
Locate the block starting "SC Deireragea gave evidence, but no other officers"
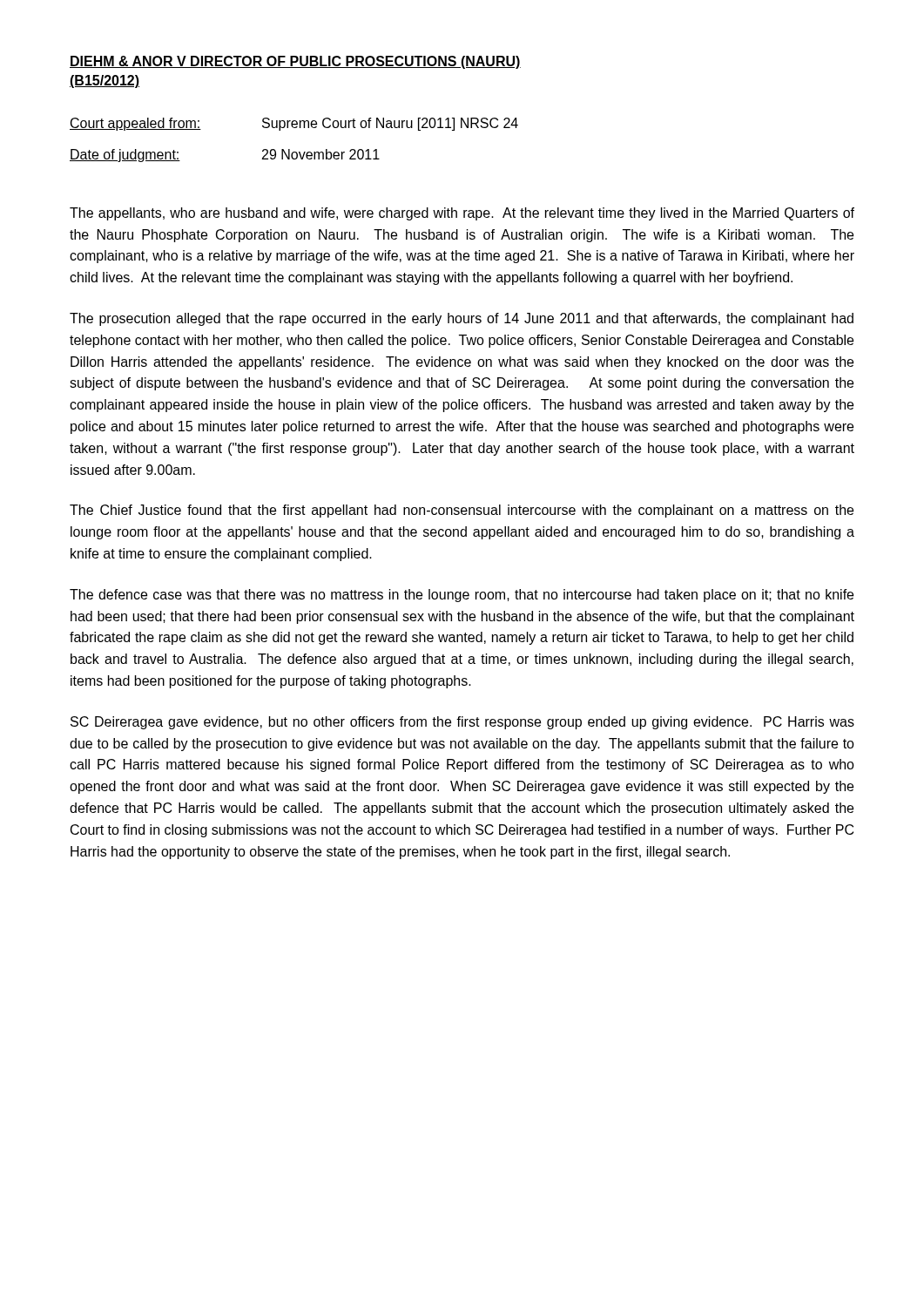pos(462,786)
